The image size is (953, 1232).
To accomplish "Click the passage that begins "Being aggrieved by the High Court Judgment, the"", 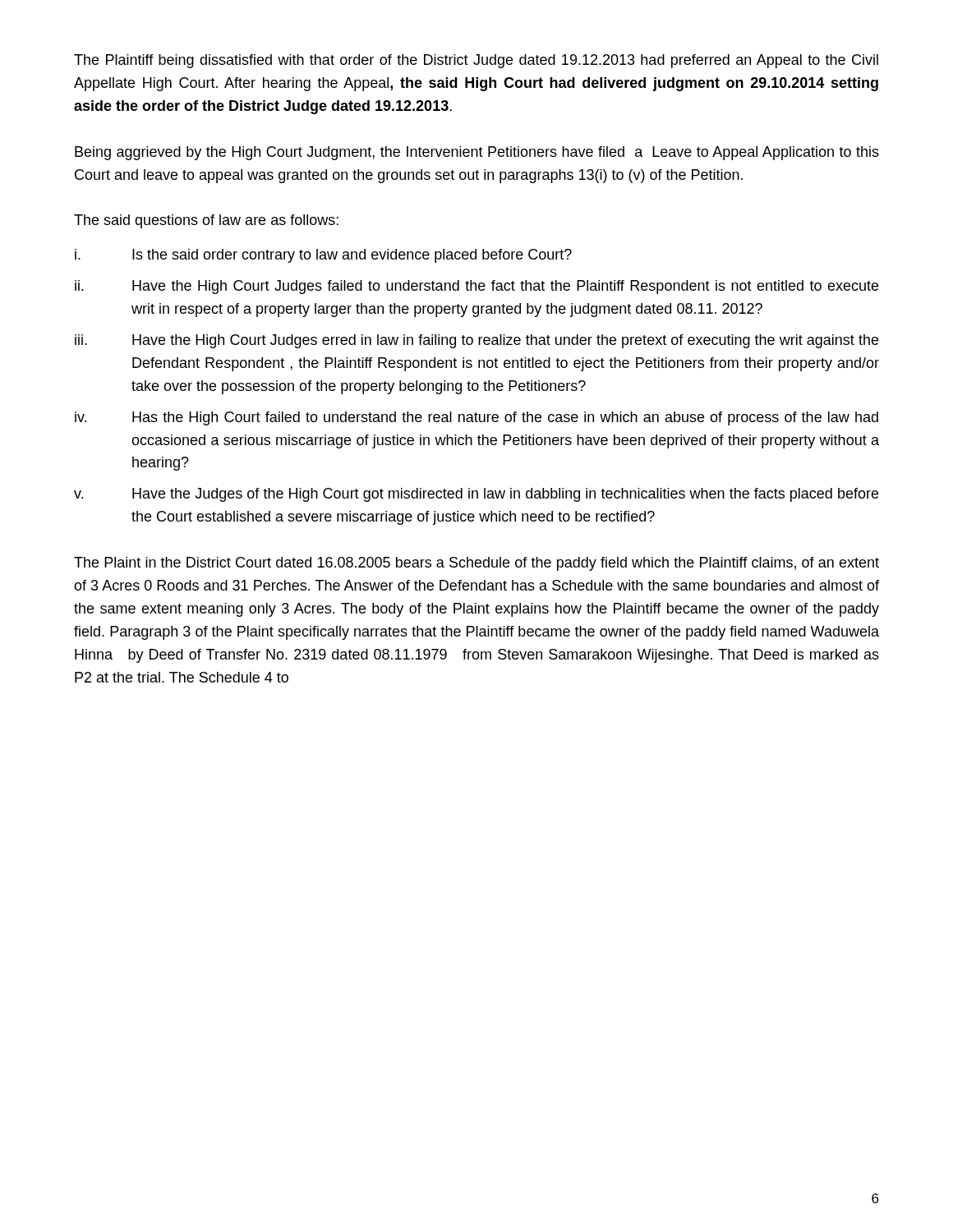I will coord(476,163).
